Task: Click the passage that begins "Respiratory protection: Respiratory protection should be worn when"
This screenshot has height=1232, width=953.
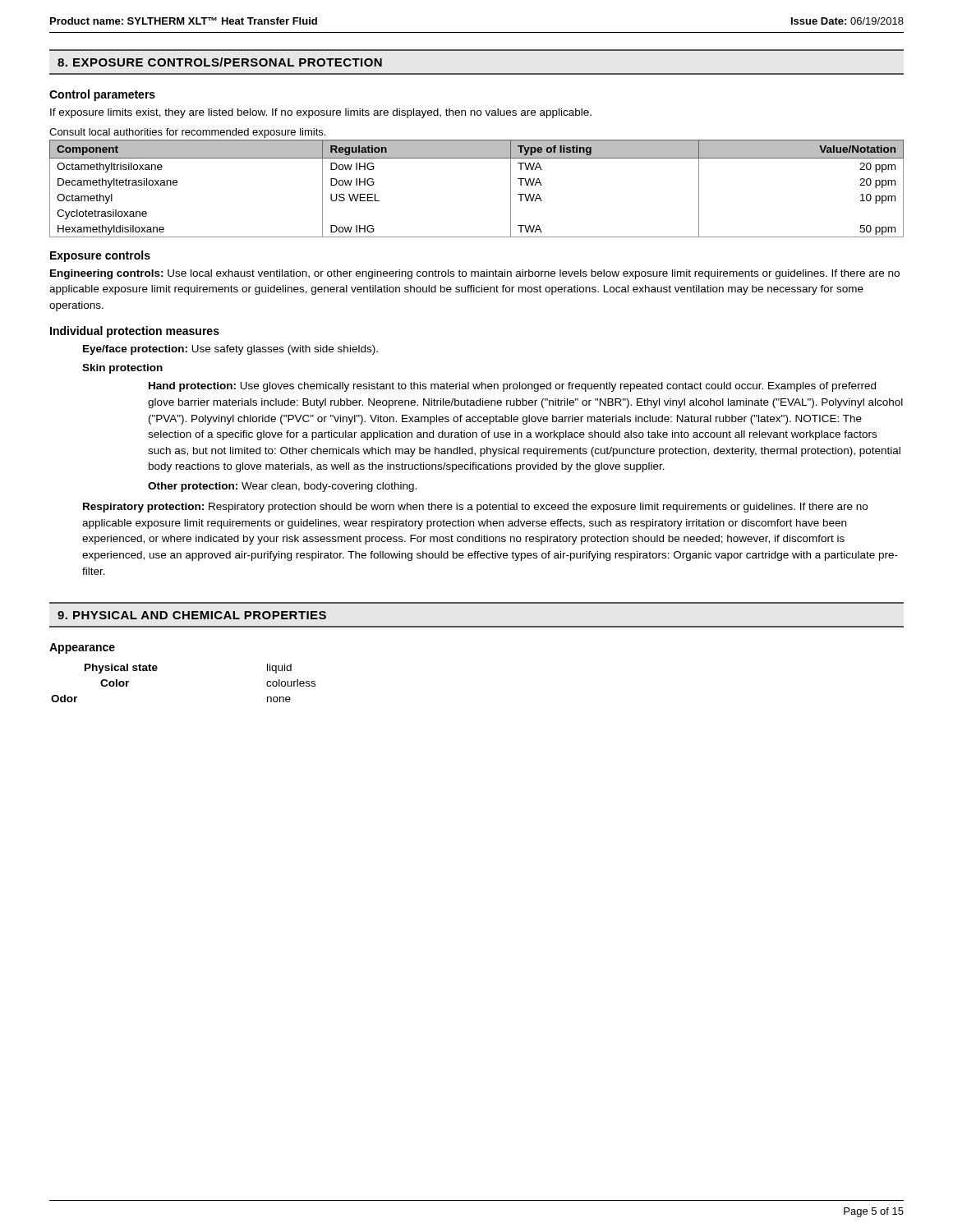Action: (490, 539)
